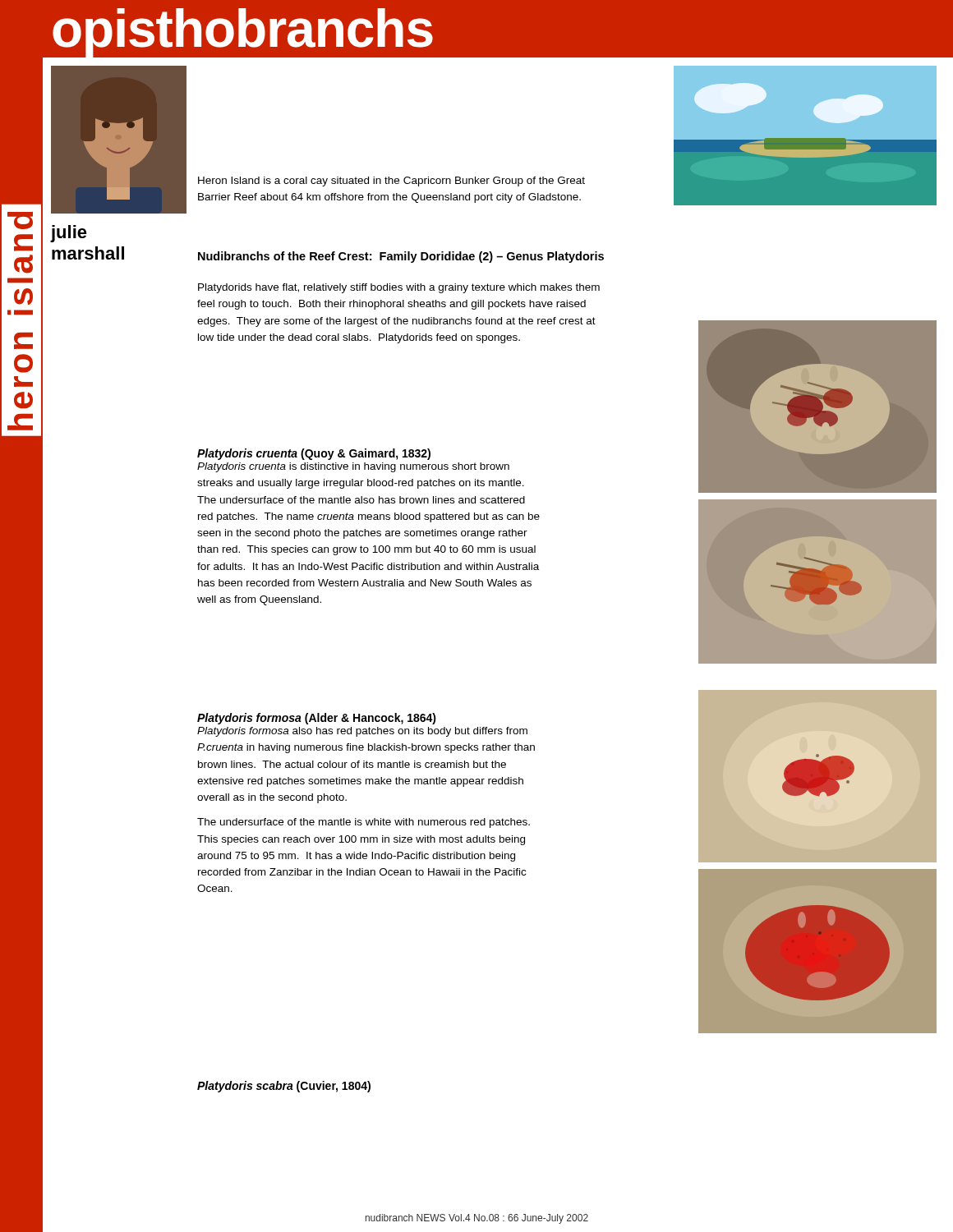This screenshot has height=1232, width=953.
Task: Select the block starting "Nudibranchs of the"
Action: click(x=464, y=256)
